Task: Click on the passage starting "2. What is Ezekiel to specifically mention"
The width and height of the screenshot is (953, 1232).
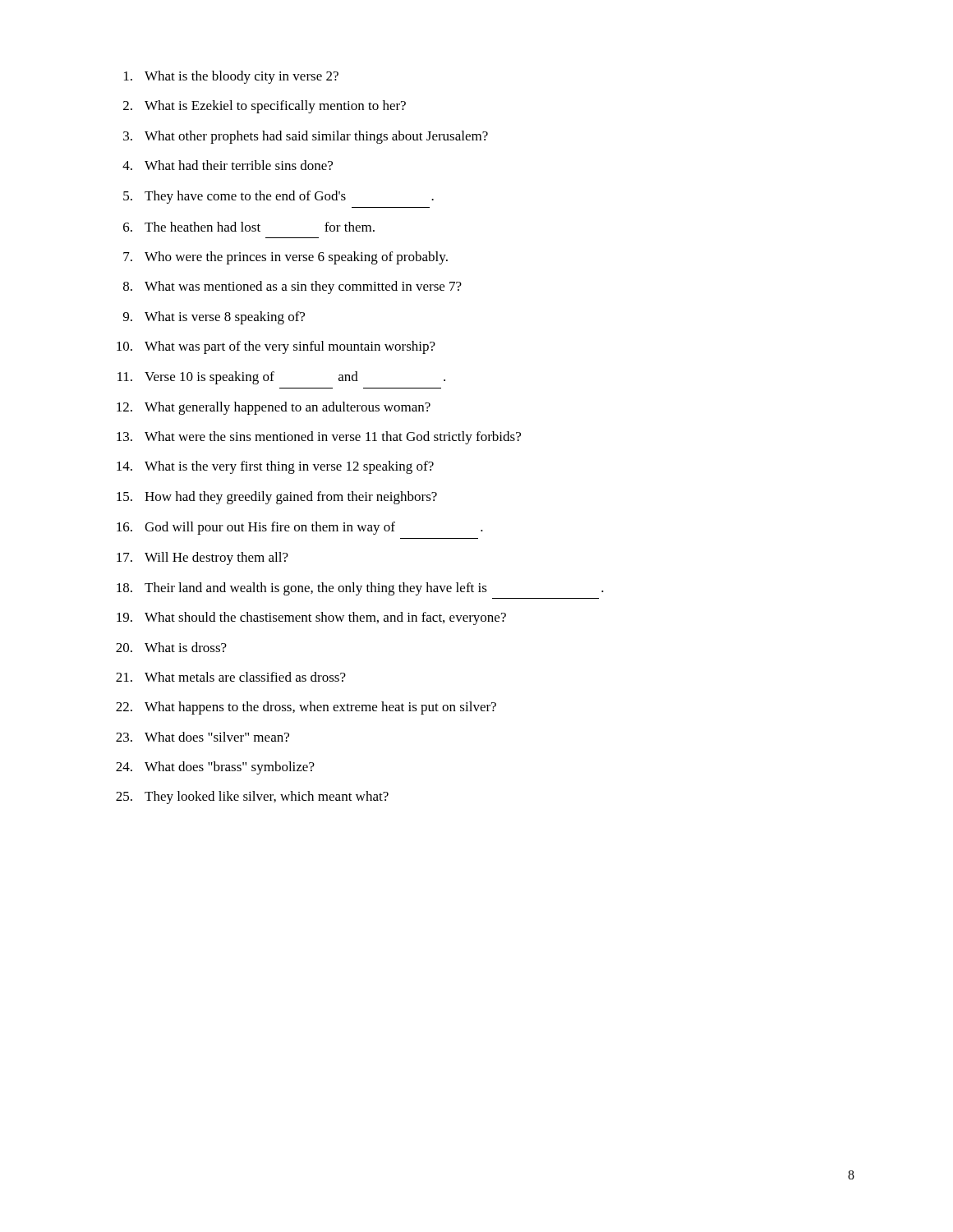Action: (265, 107)
